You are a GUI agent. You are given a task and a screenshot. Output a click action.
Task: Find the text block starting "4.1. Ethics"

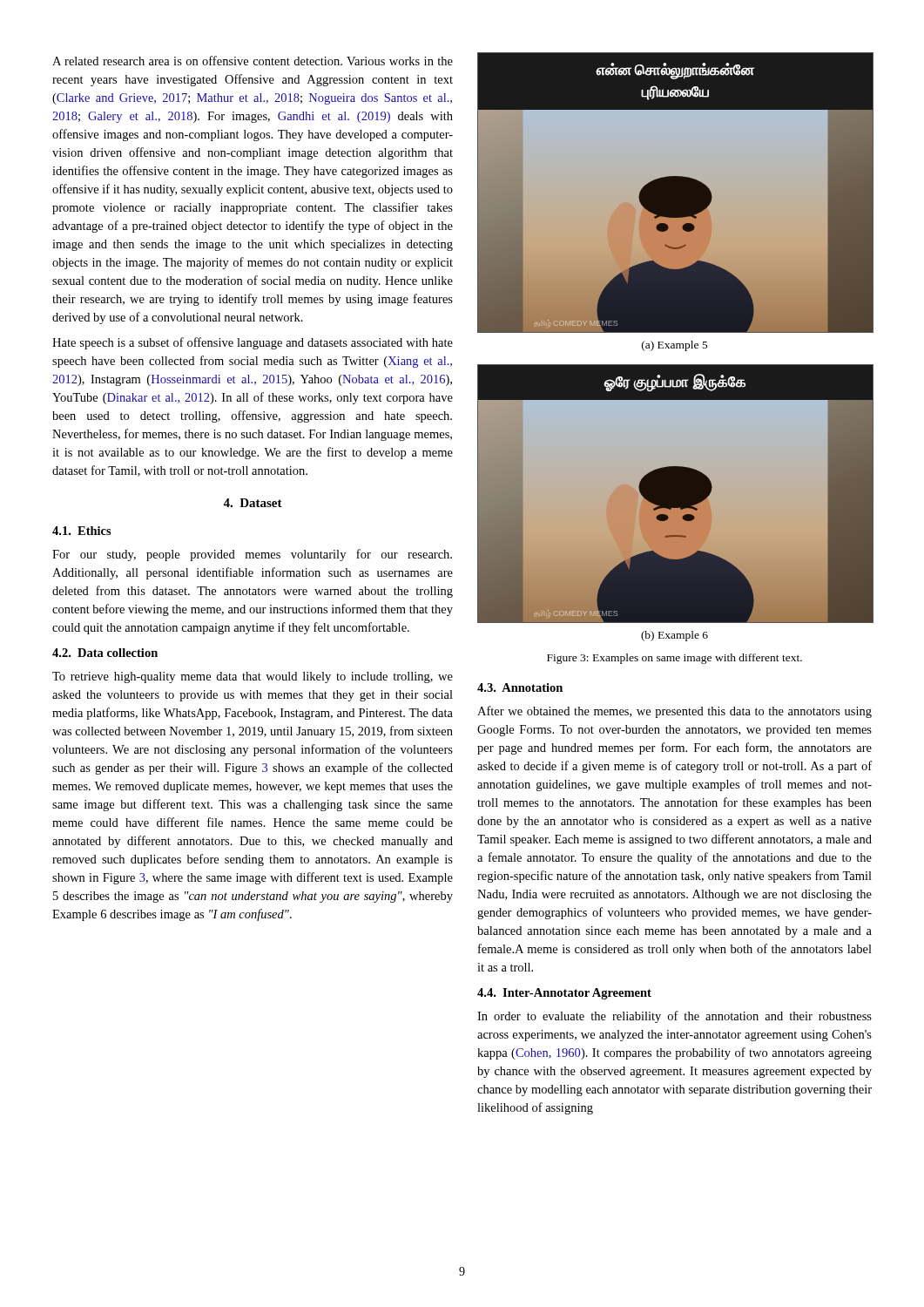pyautogui.click(x=82, y=531)
